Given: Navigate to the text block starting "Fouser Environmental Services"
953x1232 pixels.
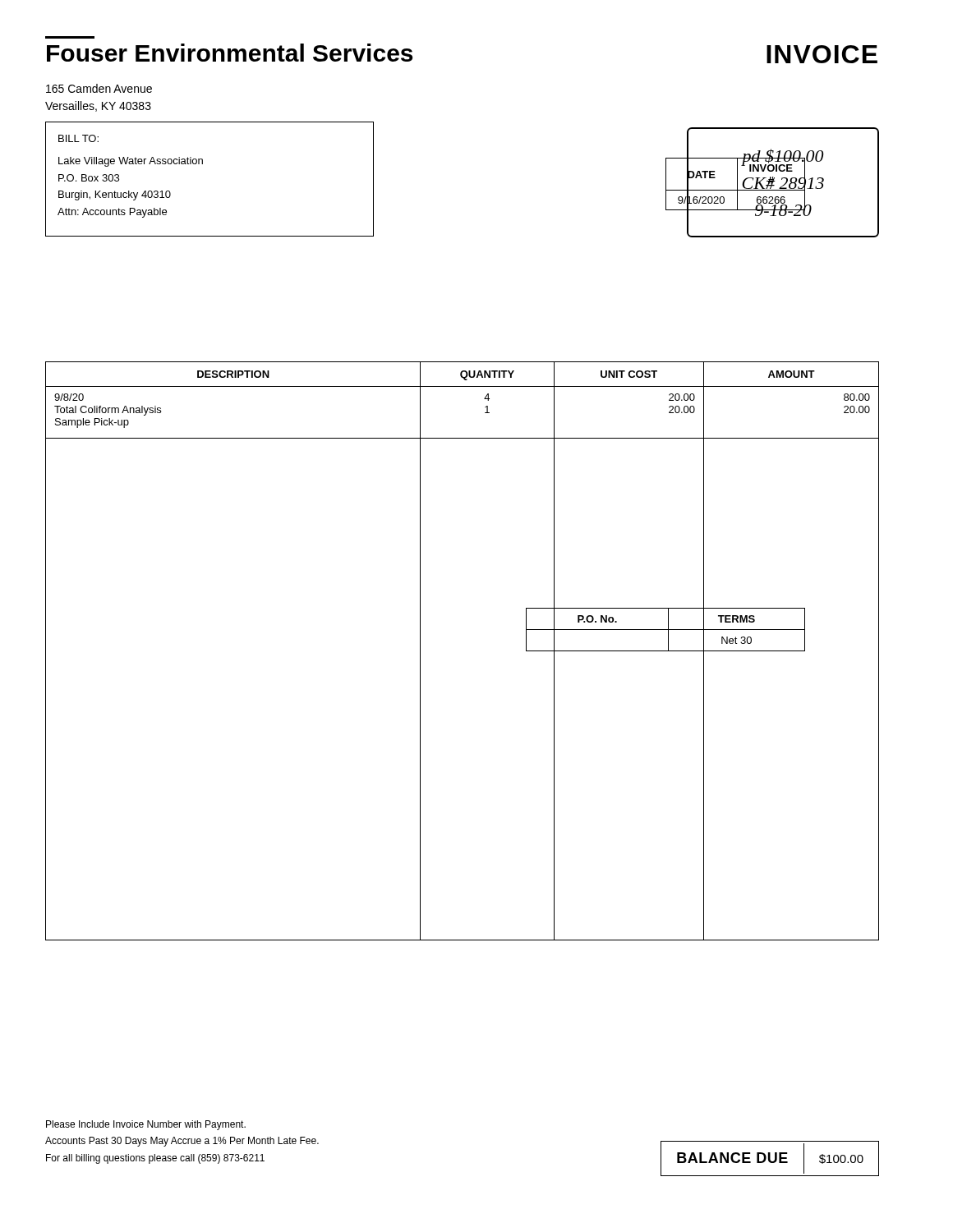Looking at the screenshot, I should (229, 53).
